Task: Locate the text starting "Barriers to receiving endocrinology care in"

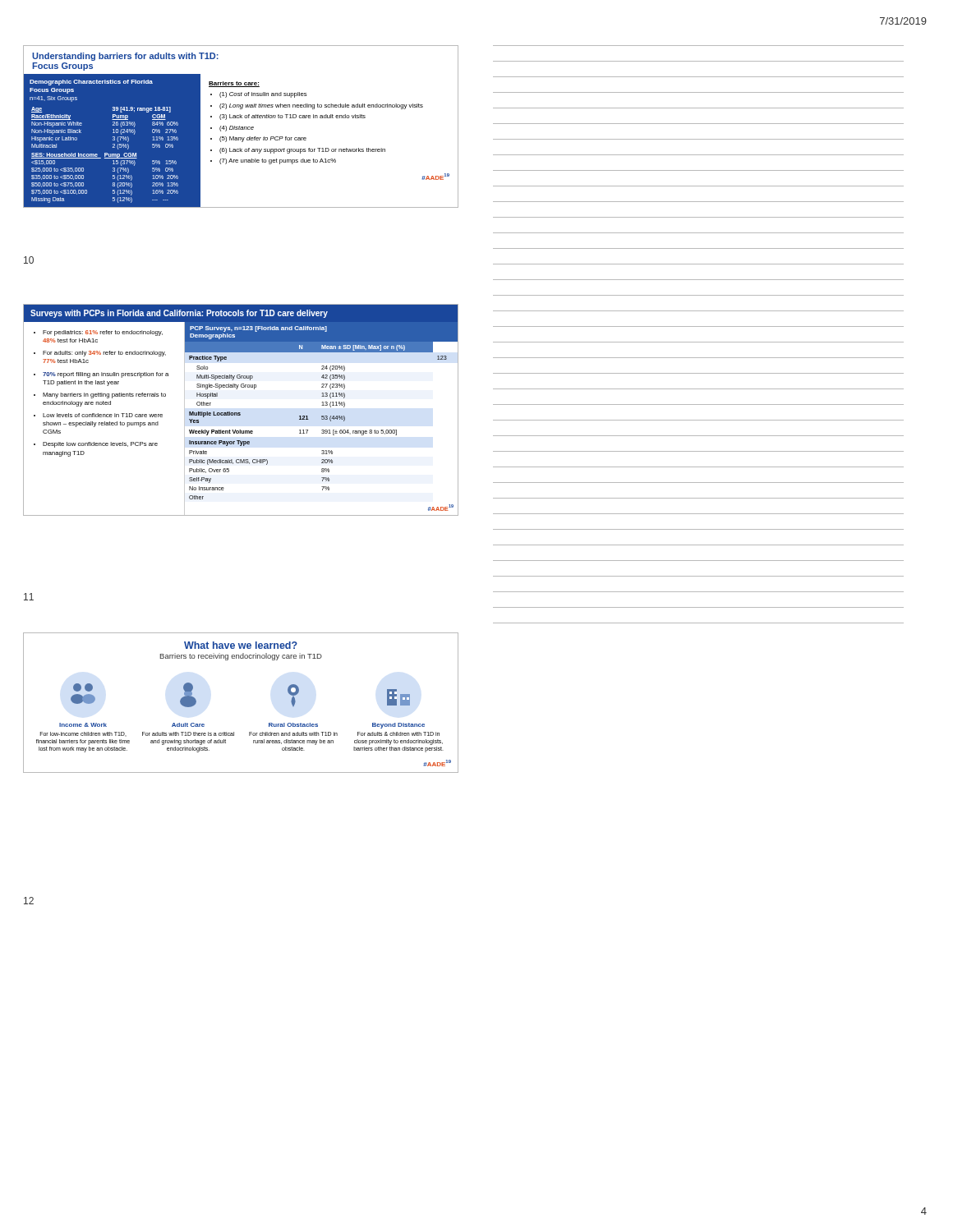Action: point(241,656)
